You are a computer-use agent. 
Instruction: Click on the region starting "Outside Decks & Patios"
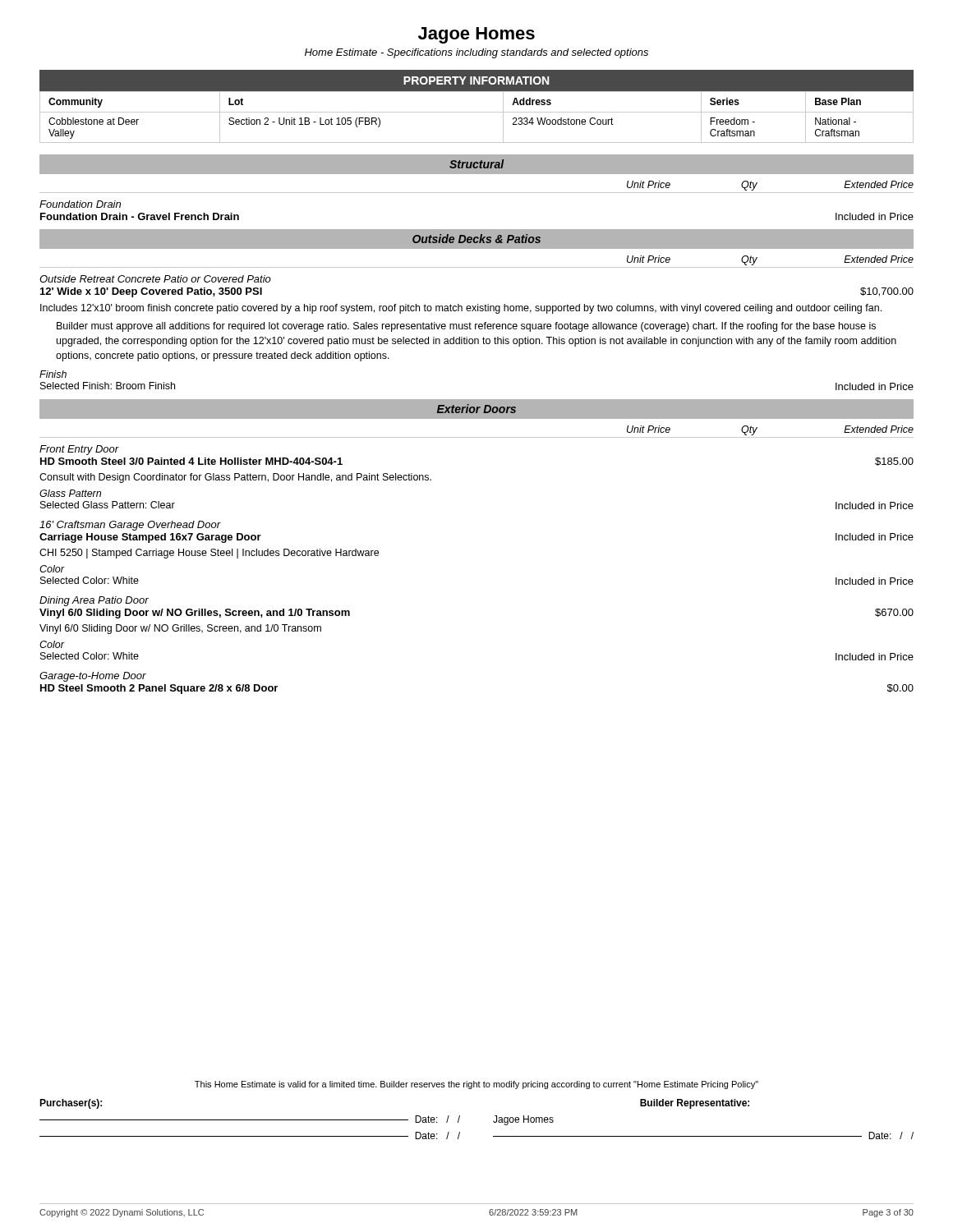(x=476, y=239)
